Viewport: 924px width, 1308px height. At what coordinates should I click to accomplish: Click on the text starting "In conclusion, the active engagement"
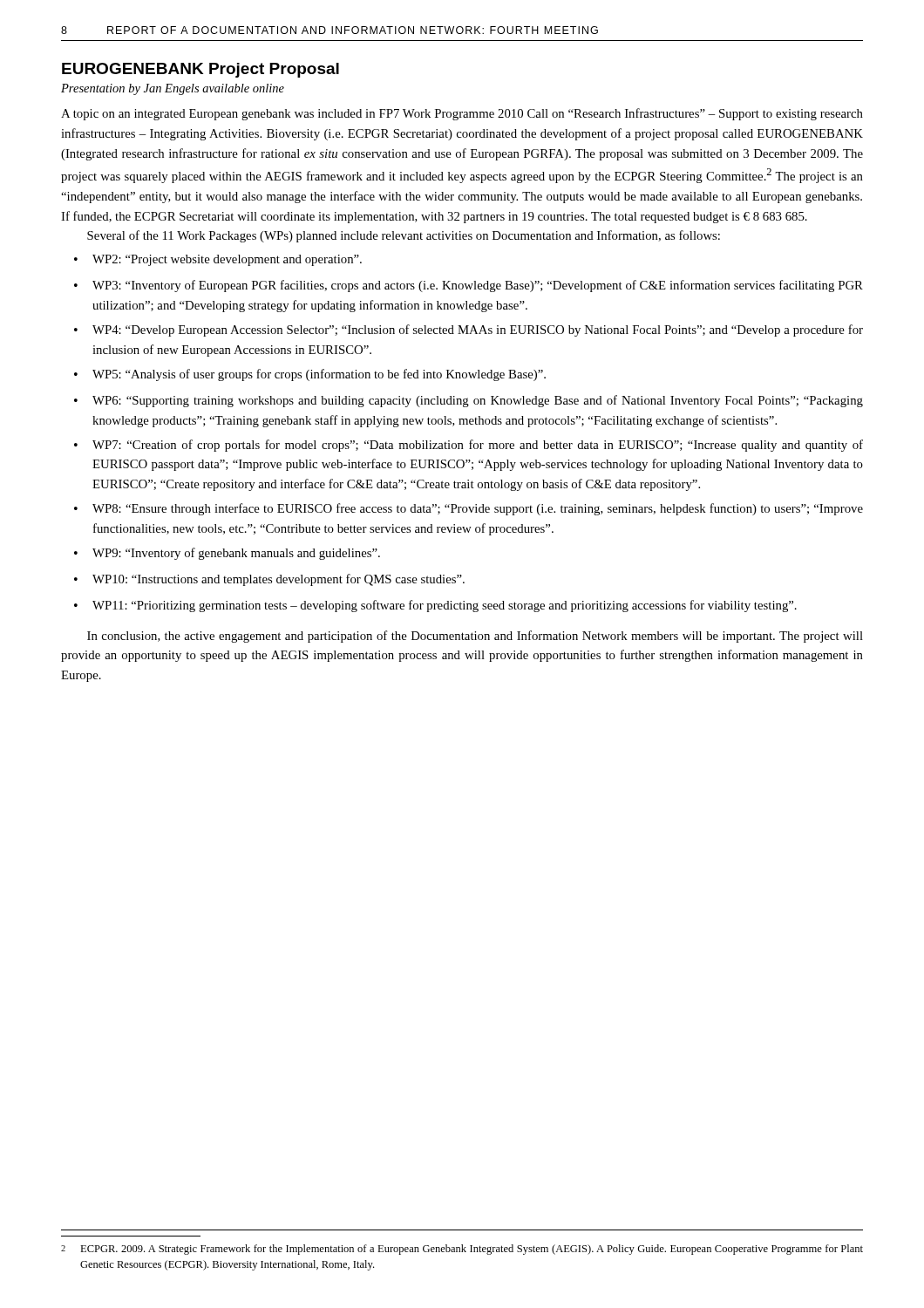[x=462, y=655]
